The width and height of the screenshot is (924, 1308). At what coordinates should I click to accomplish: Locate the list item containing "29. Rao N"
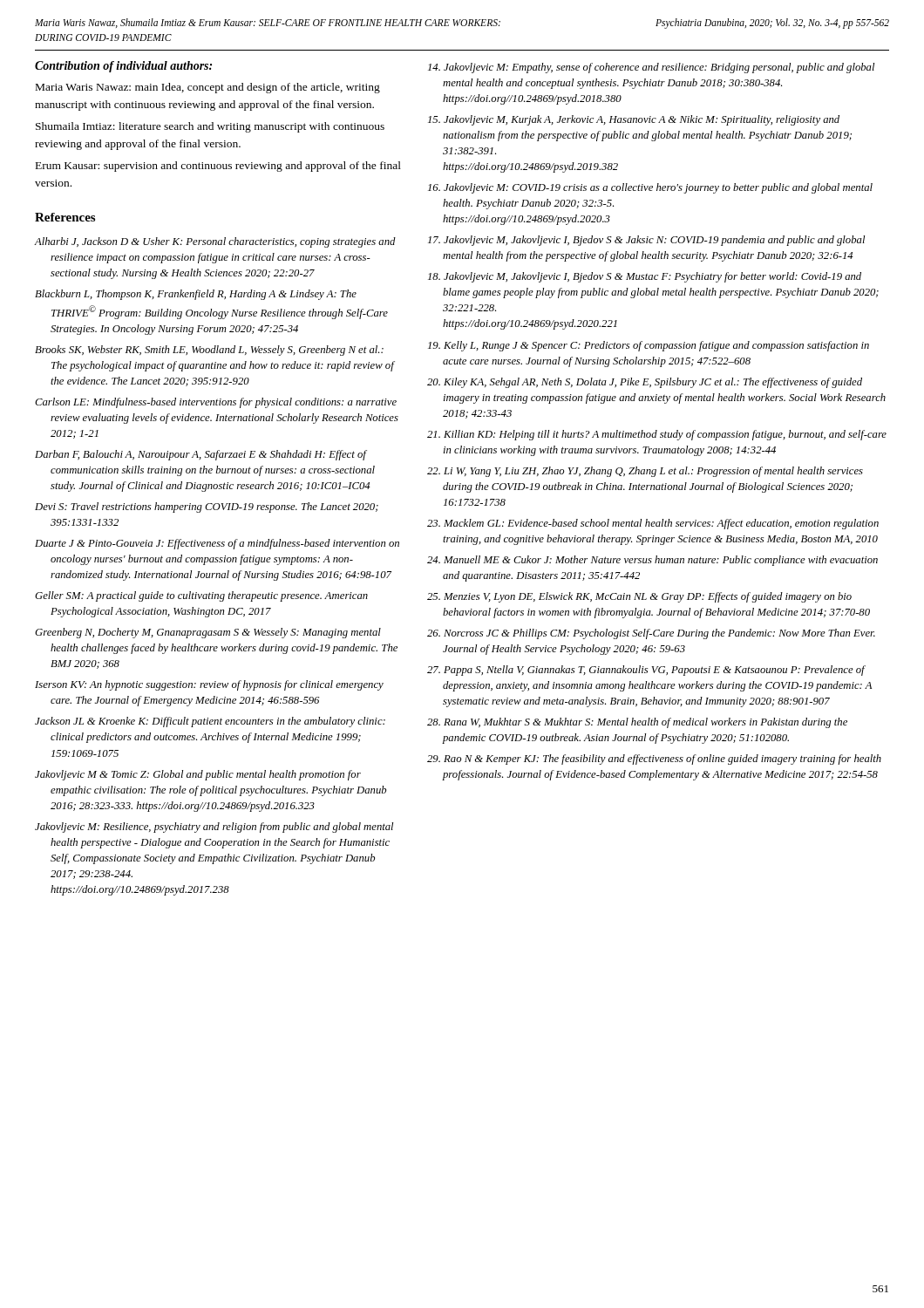pyautogui.click(x=654, y=767)
